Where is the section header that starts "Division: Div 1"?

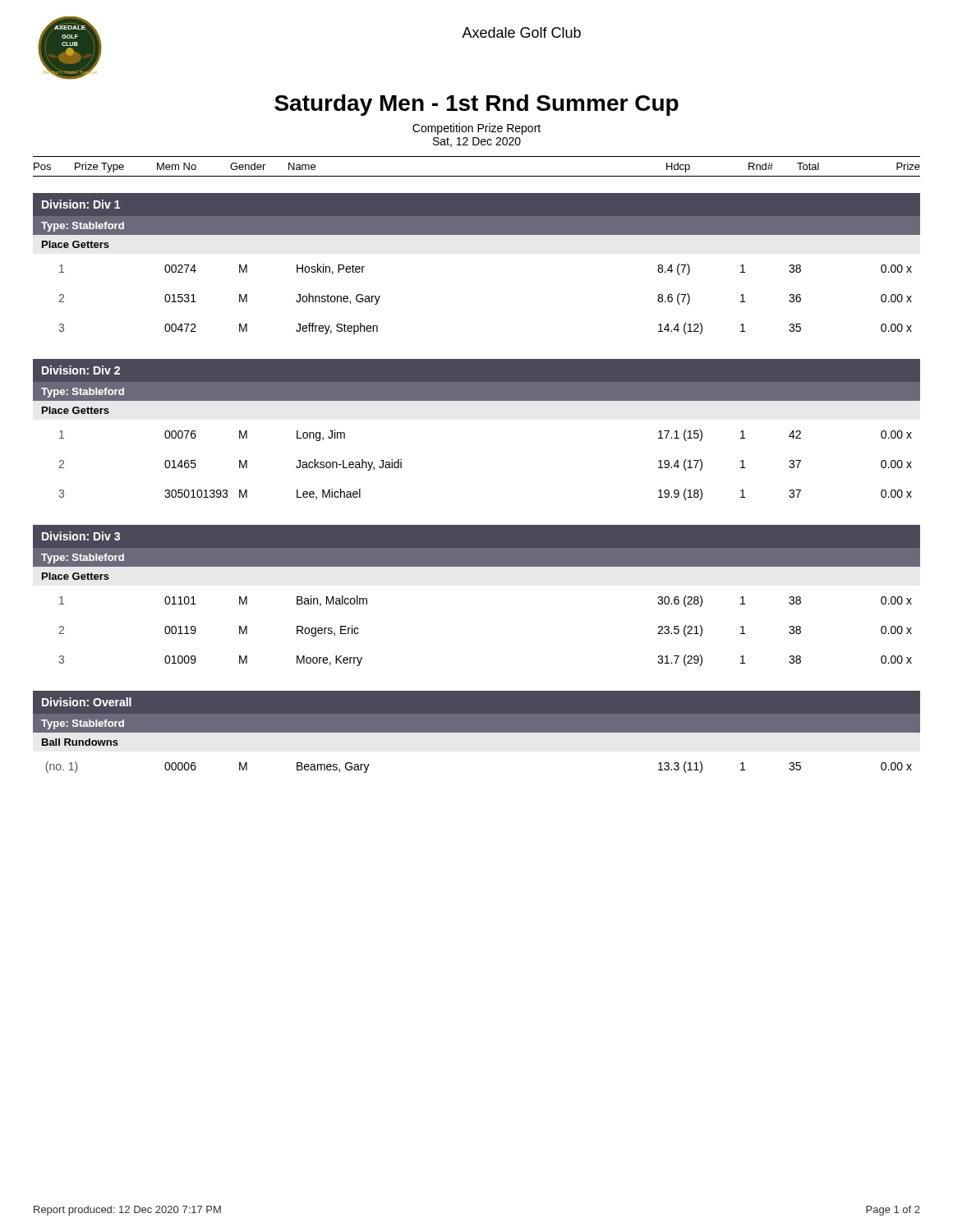476,214
